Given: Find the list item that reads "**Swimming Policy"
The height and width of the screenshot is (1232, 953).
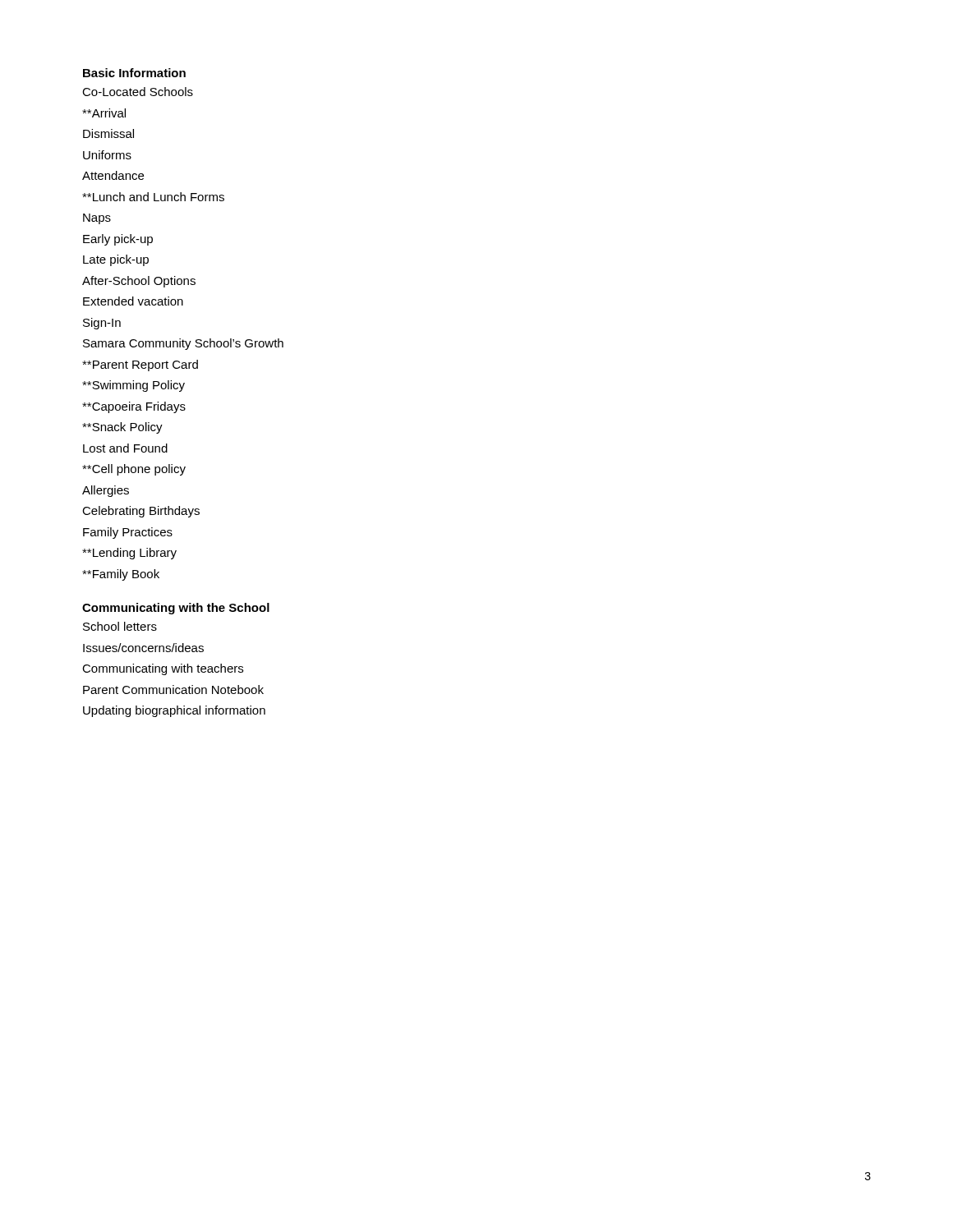Looking at the screenshot, I should (134, 385).
